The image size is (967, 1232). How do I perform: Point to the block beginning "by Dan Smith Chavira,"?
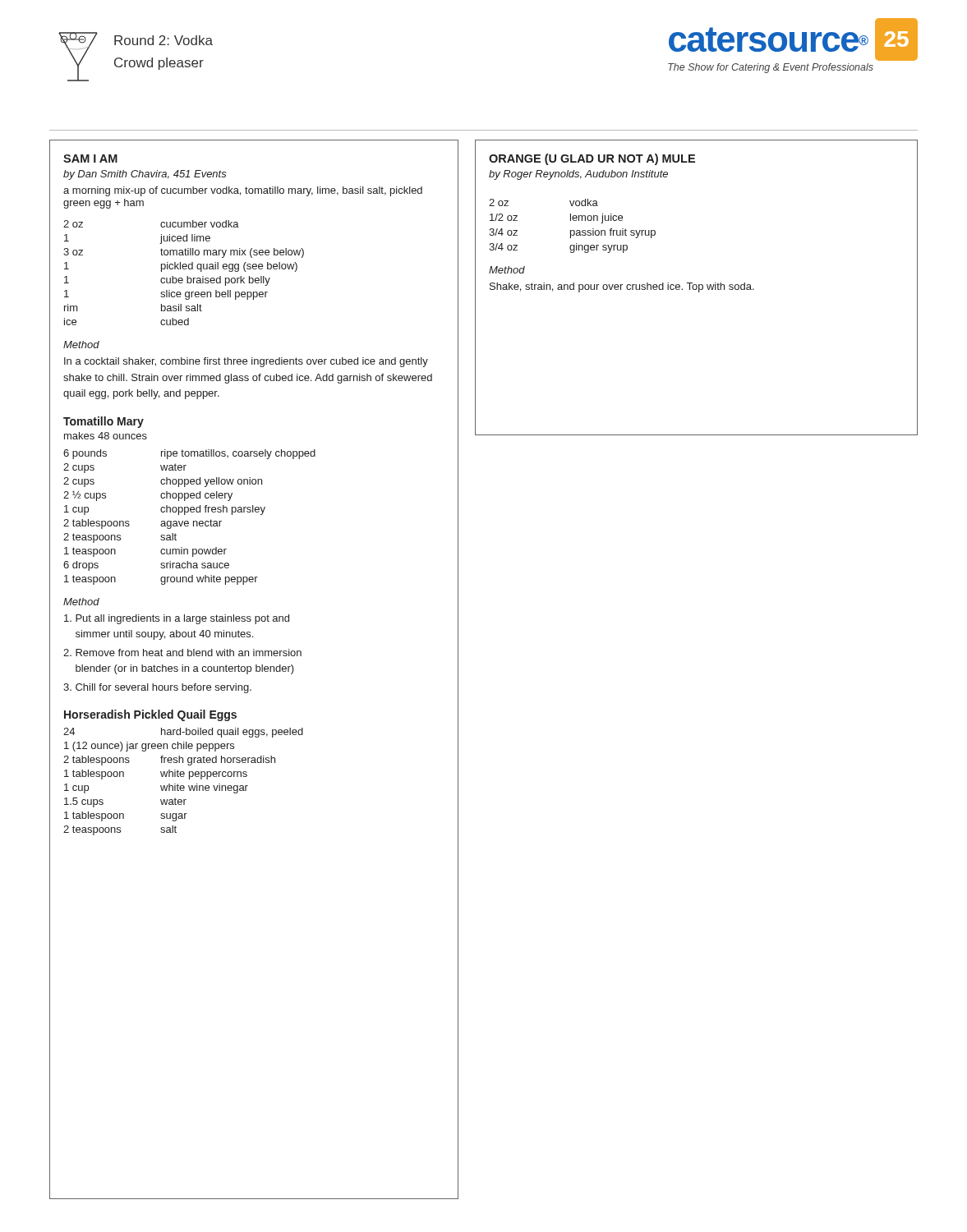pos(145,174)
